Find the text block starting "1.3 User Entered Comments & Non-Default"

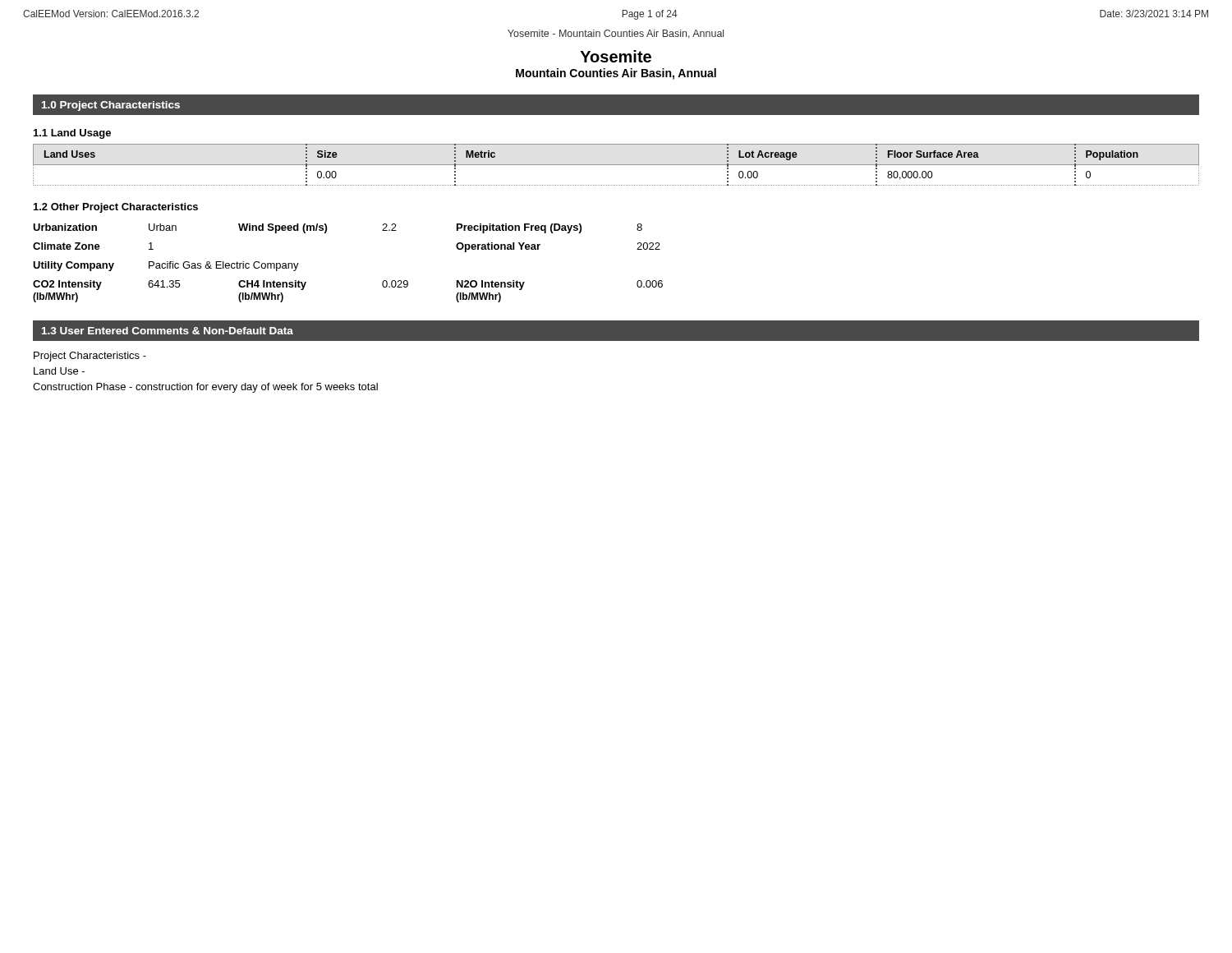167,331
